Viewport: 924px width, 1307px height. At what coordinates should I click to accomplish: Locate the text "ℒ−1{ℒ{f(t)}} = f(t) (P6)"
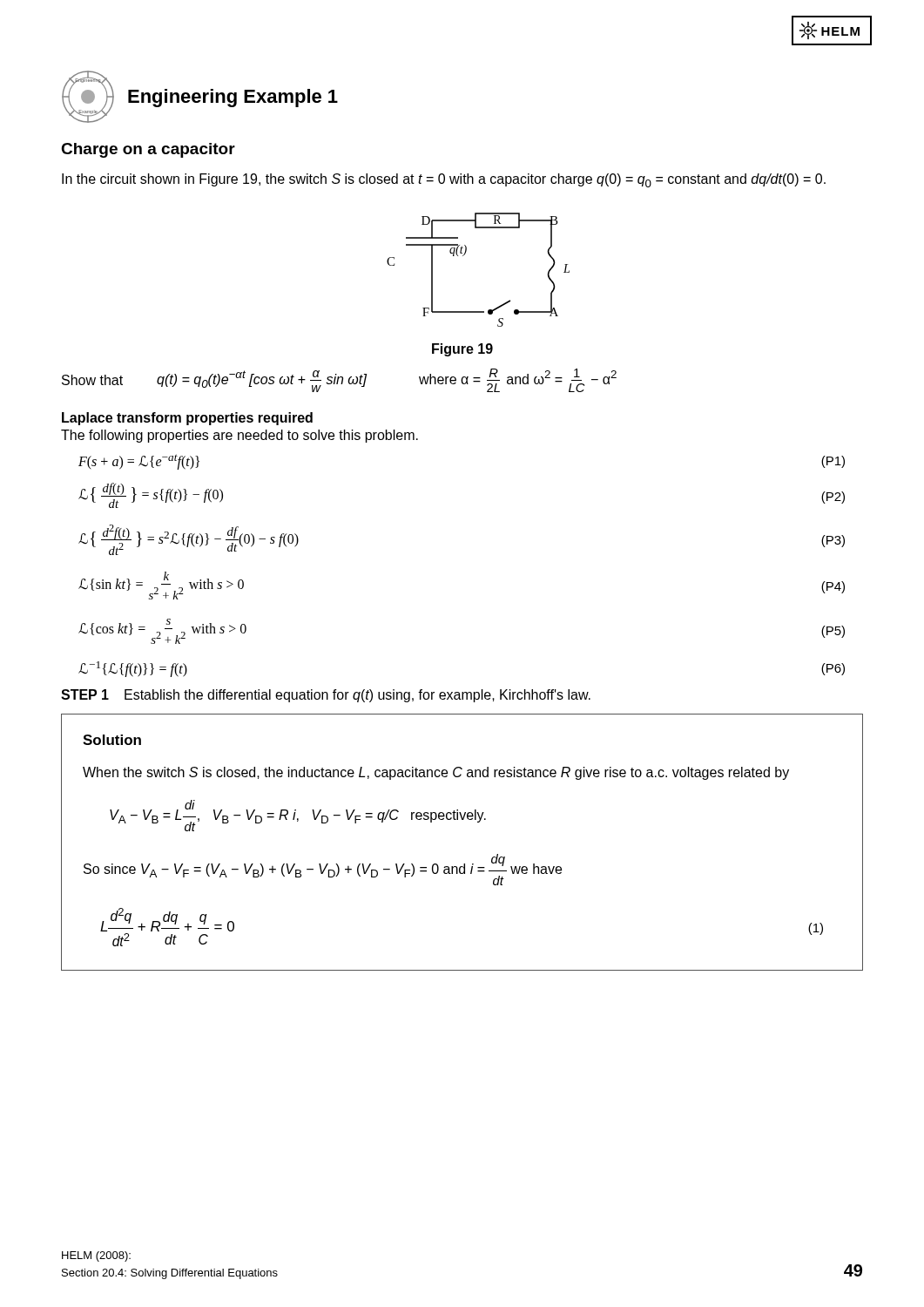pos(129,669)
